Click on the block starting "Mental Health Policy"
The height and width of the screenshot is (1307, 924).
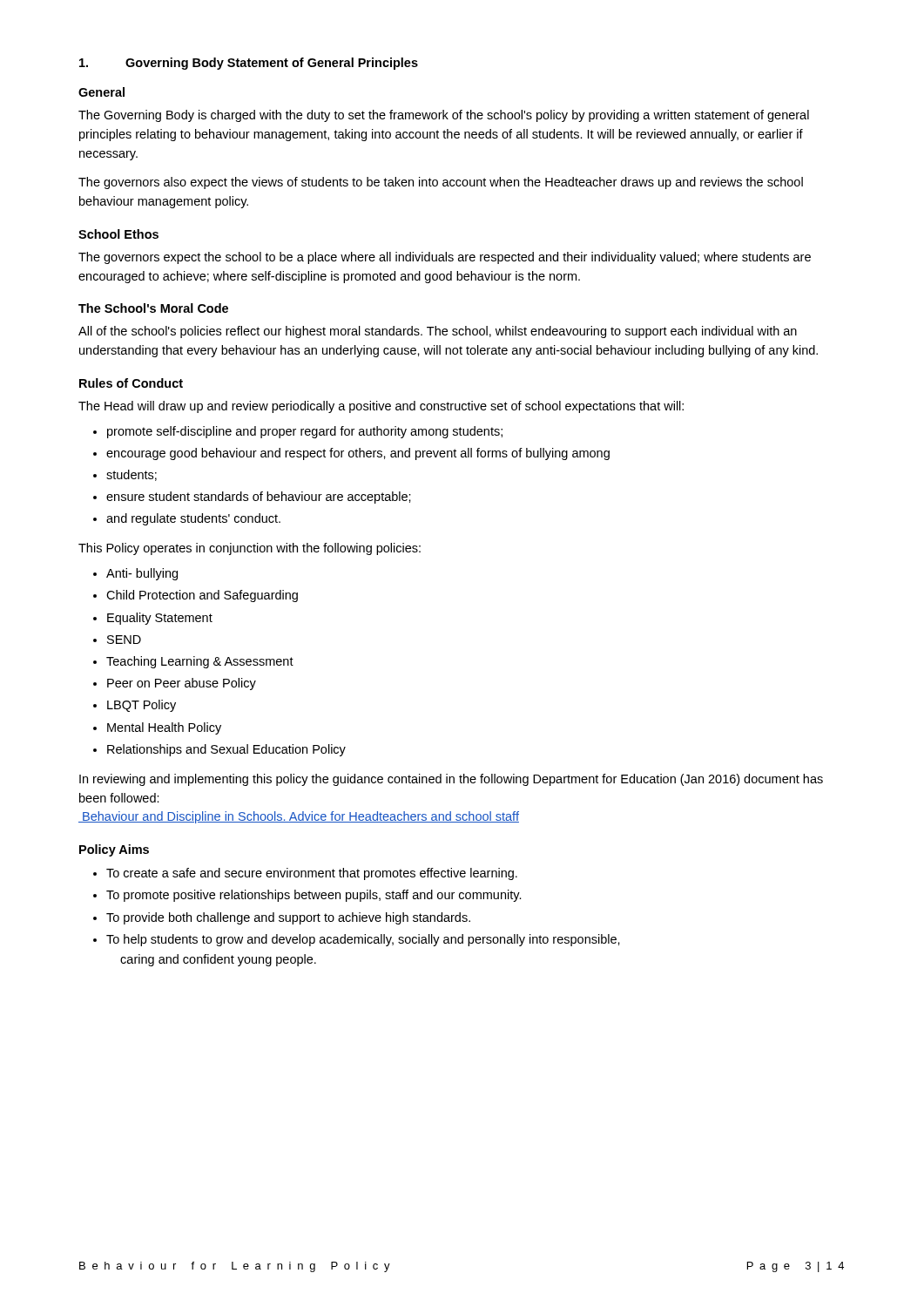click(164, 727)
